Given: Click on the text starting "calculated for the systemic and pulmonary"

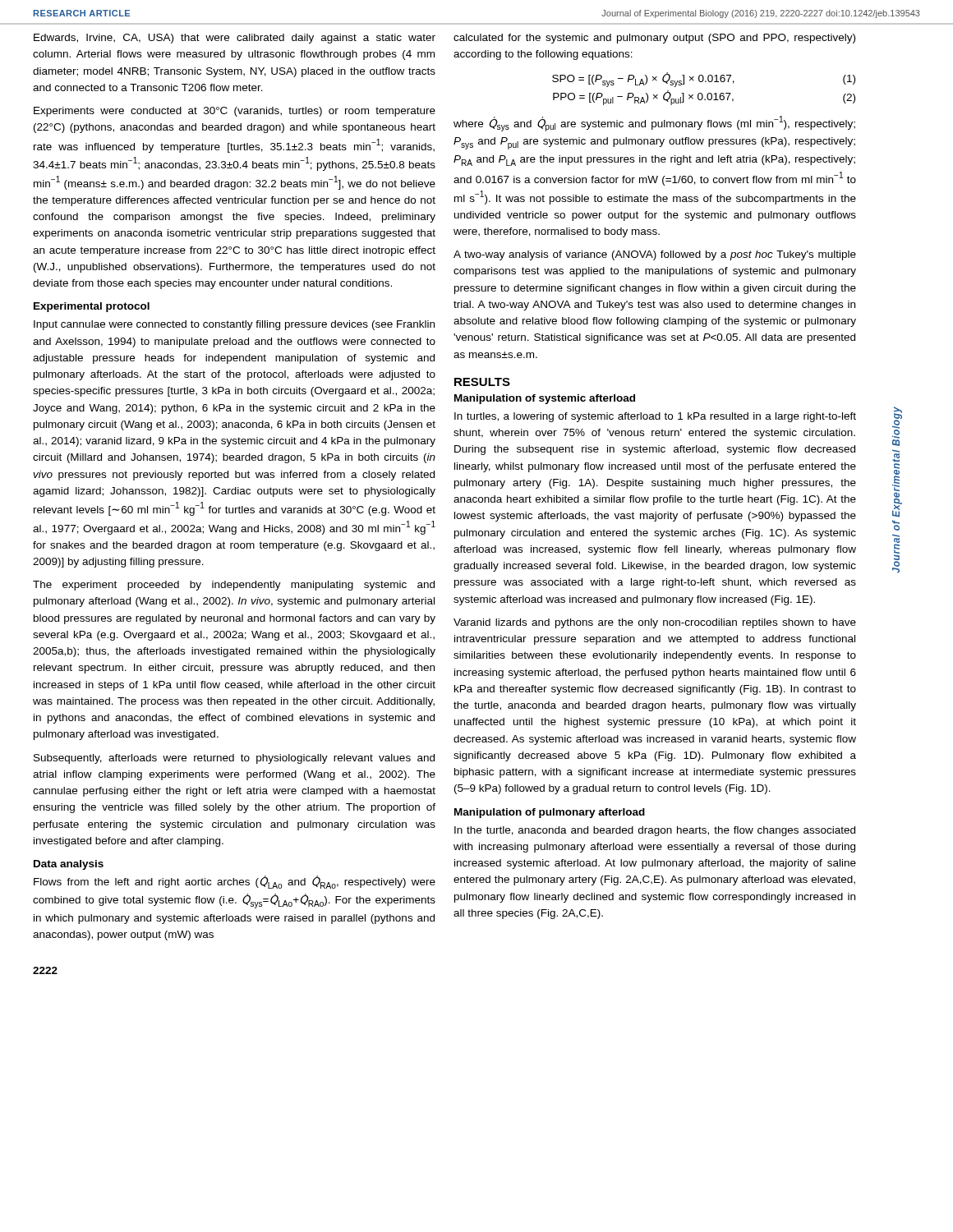Looking at the screenshot, I should click(655, 46).
